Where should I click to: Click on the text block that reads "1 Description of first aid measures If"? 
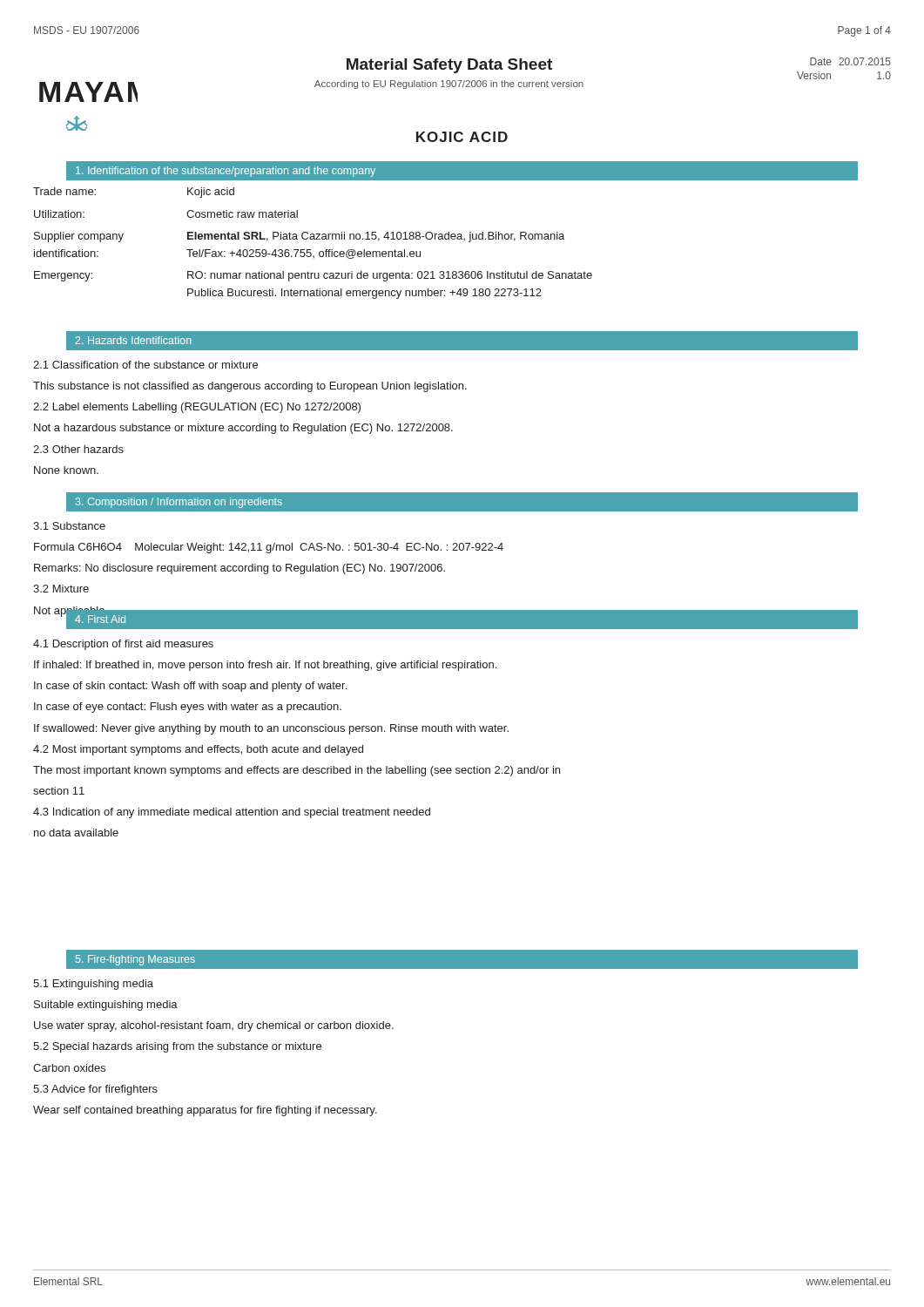click(x=462, y=739)
